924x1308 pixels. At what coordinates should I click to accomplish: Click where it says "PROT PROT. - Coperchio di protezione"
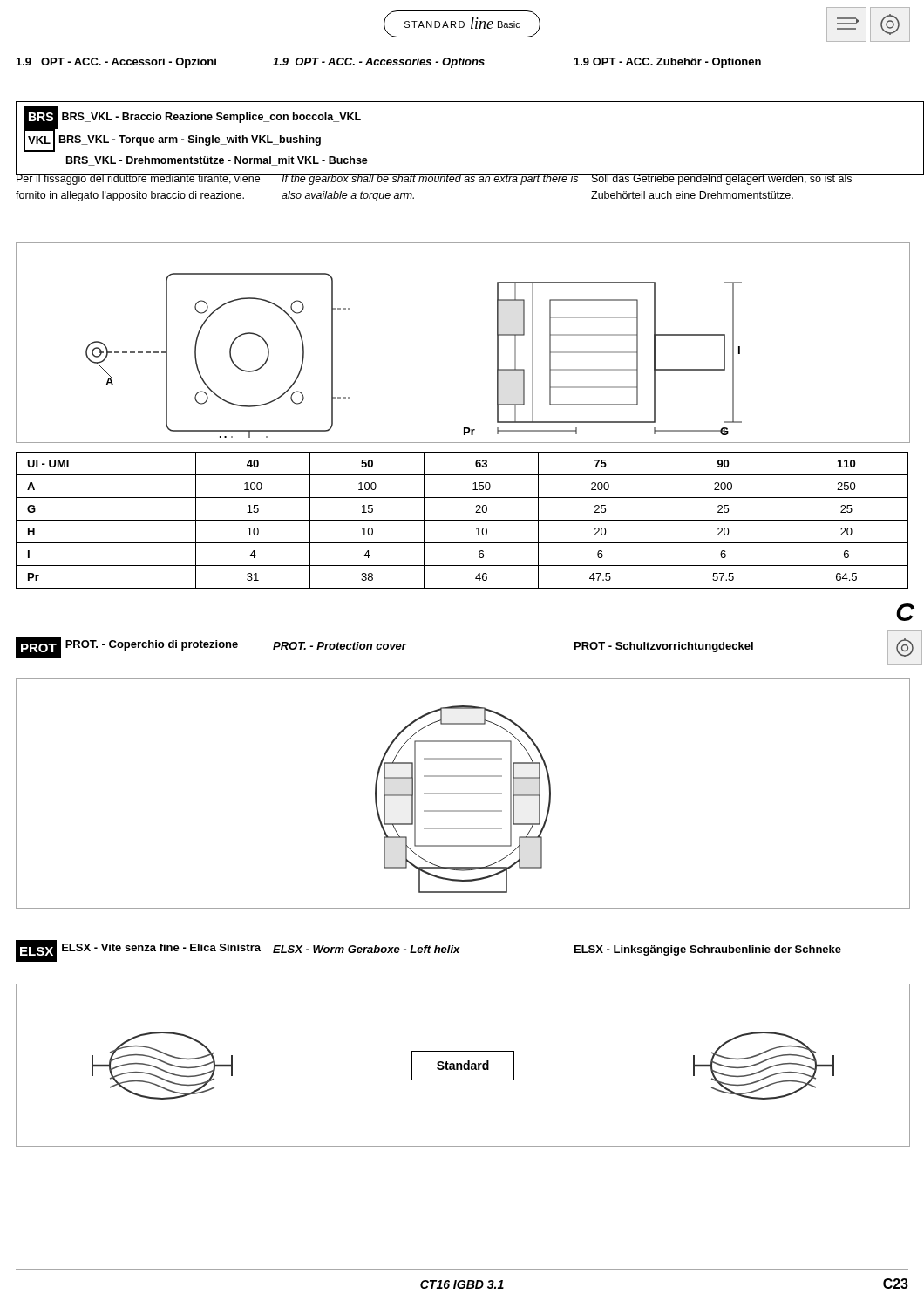[127, 647]
